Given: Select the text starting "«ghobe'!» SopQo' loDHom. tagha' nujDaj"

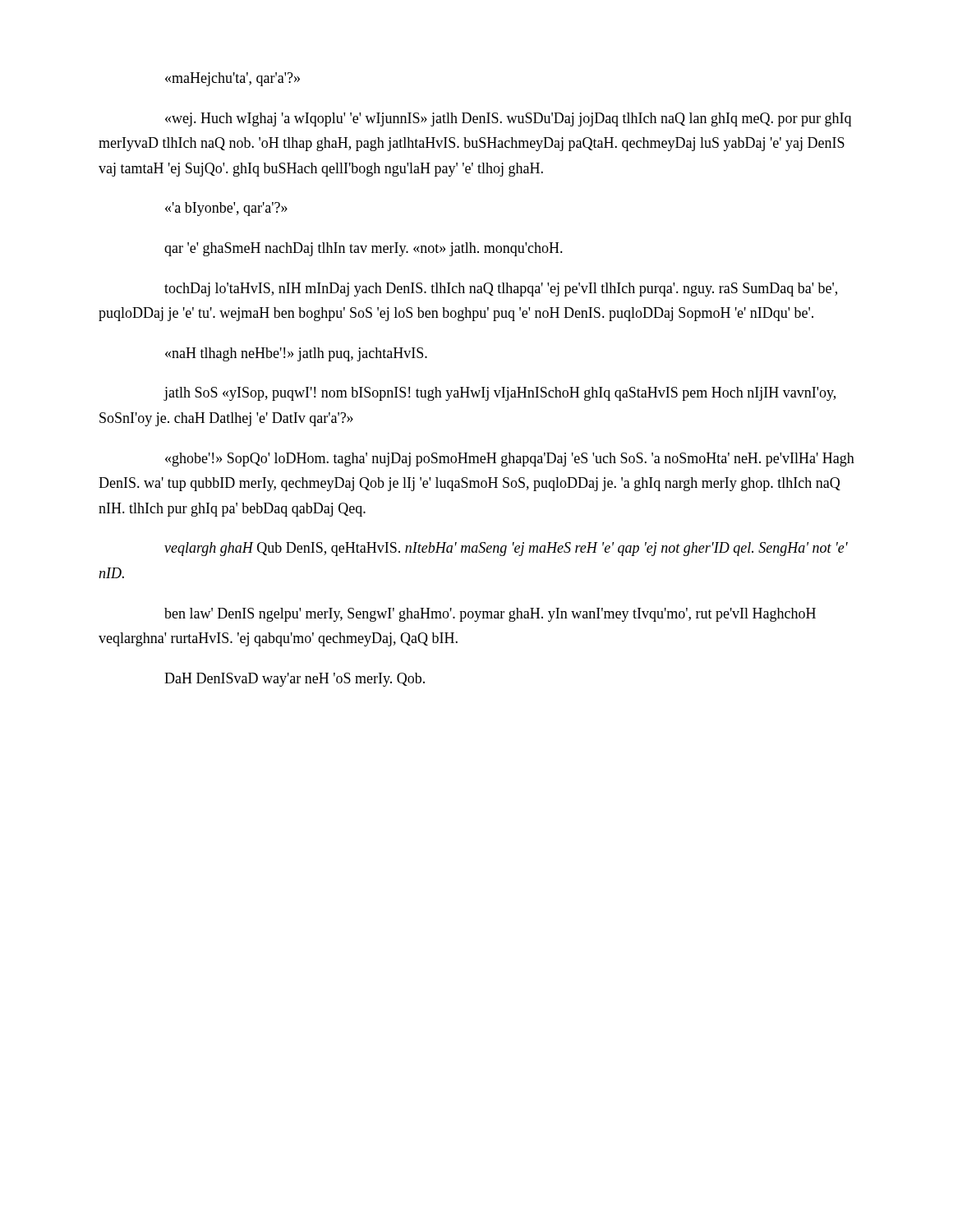Looking at the screenshot, I should 476,483.
